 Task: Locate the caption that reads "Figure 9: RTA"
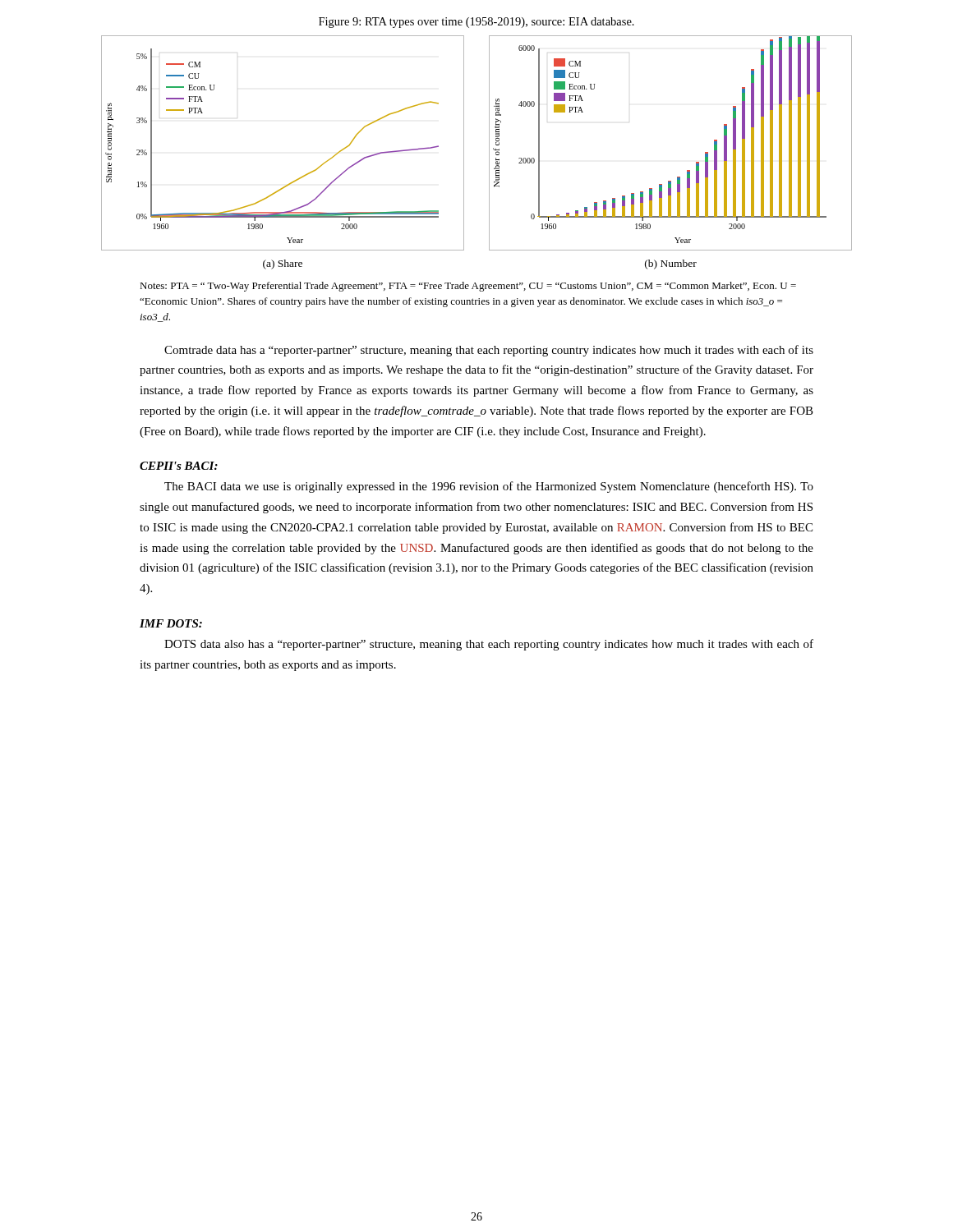[476, 21]
